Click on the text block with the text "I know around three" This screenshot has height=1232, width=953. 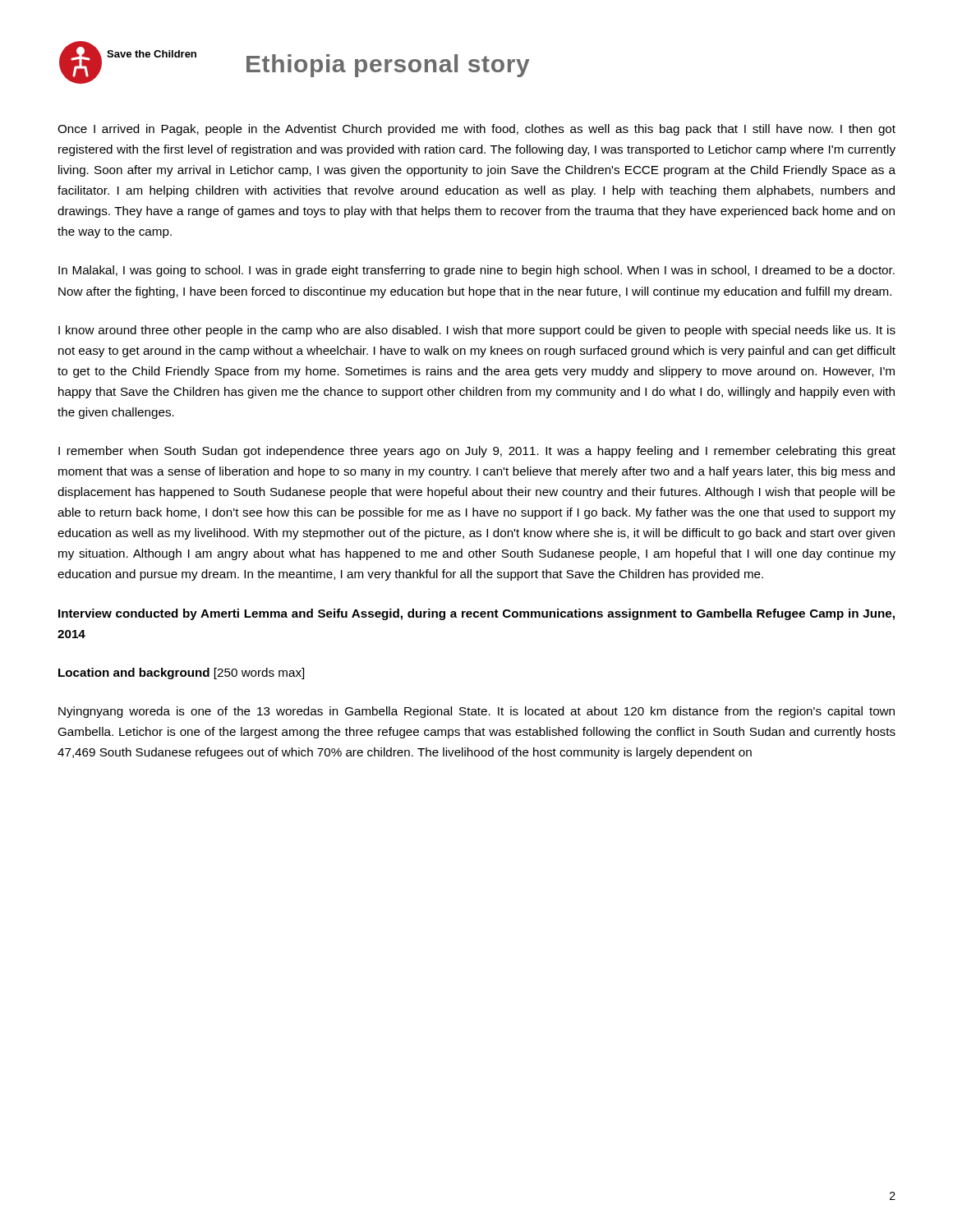[476, 371]
